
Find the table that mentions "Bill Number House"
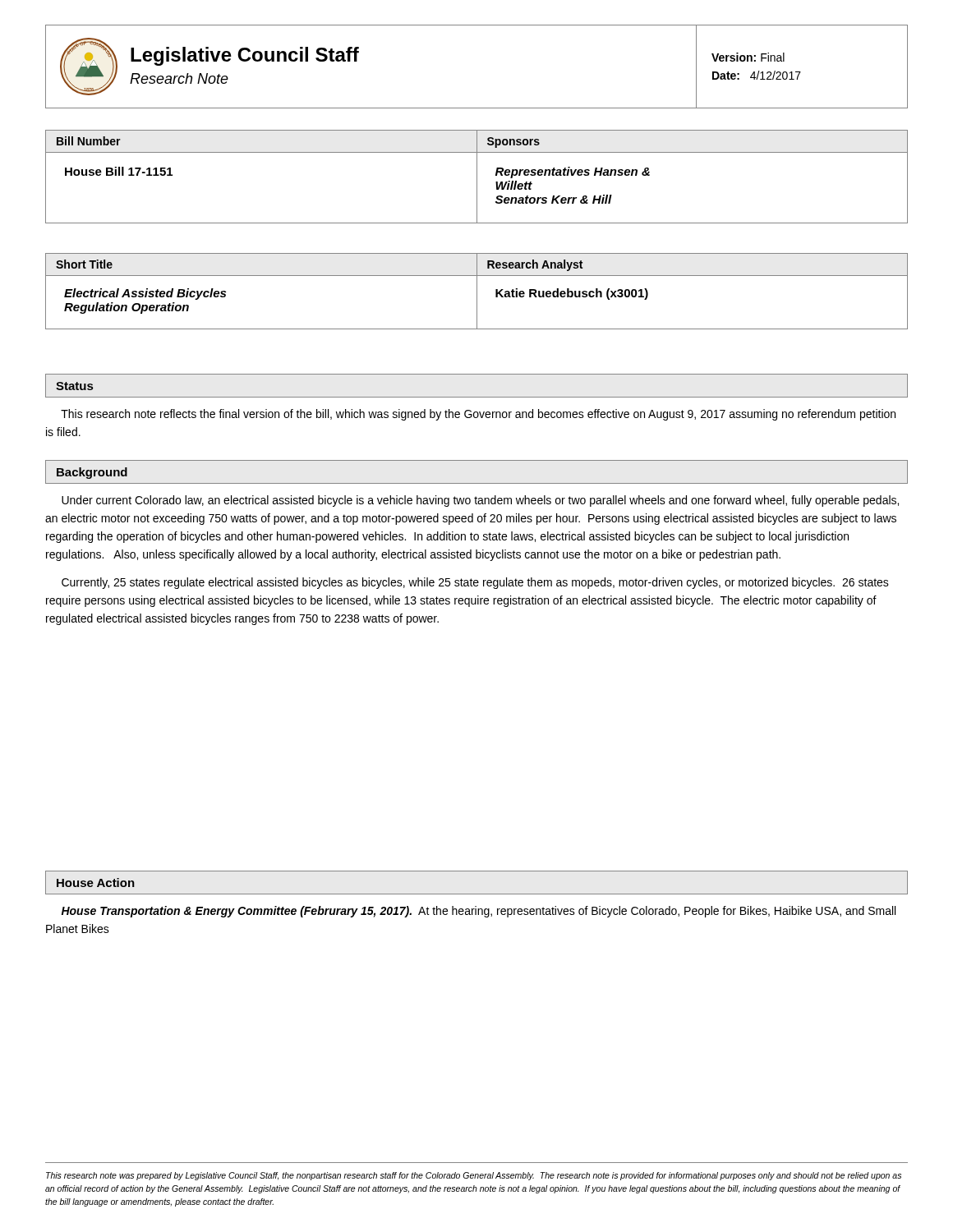point(261,177)
